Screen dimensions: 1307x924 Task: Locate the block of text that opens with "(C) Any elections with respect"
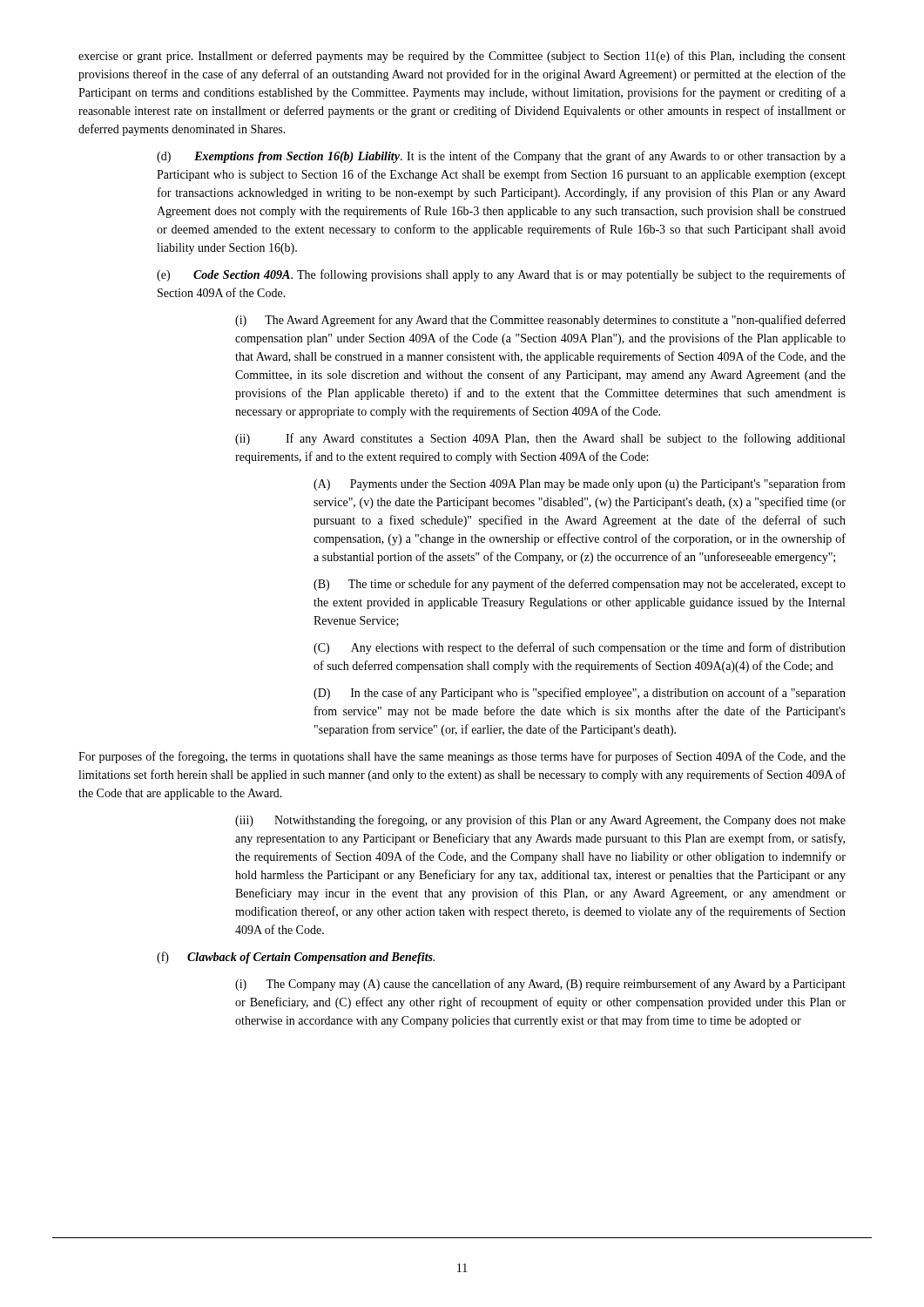pyautogui.click(x=580, y=657)
